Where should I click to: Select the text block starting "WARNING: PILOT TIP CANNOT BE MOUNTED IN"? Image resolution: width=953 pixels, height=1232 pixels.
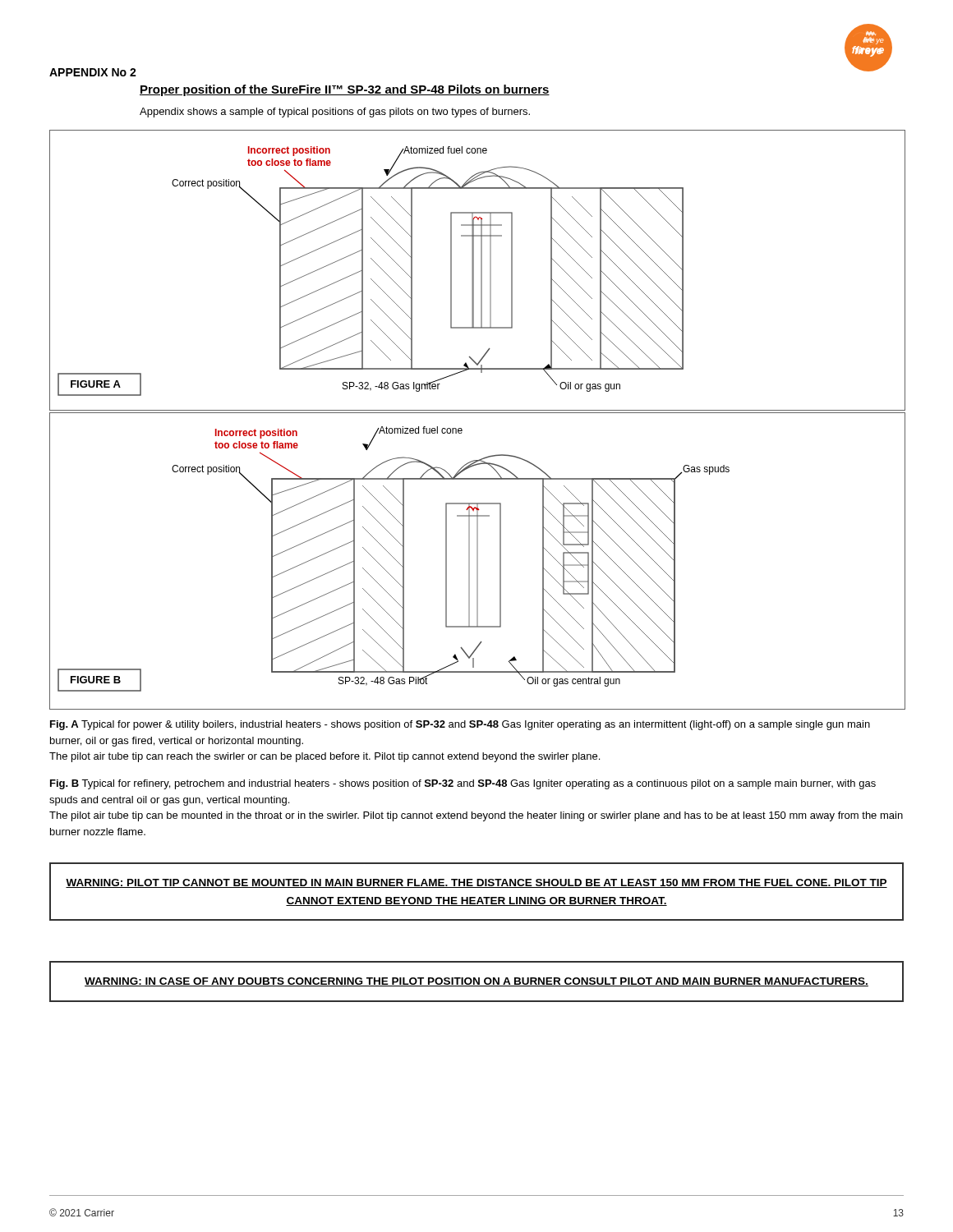tap(476, 891)
